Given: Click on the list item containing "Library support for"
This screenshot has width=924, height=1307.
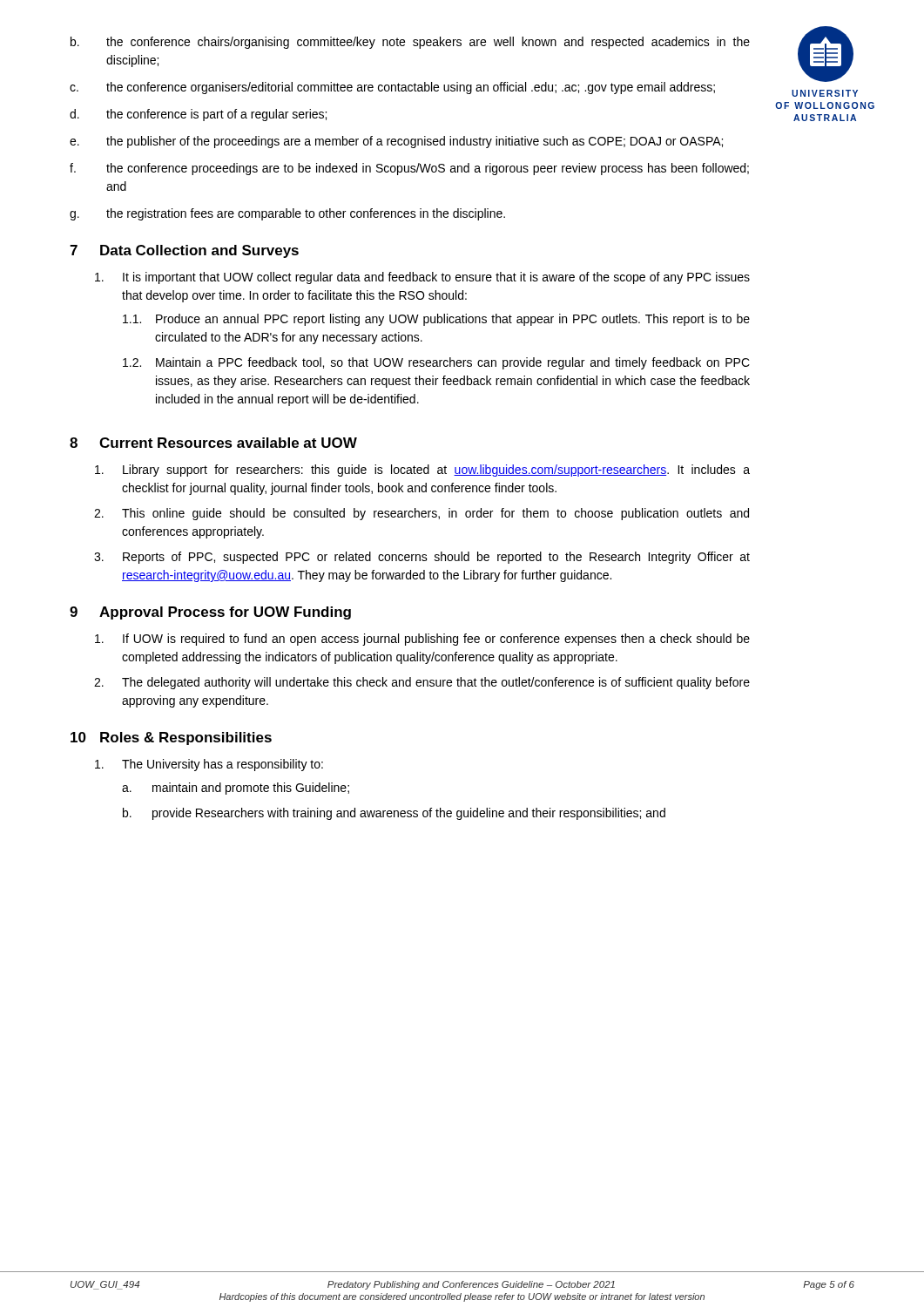Looking at the screenshot, I should click(x=422, y=479).
